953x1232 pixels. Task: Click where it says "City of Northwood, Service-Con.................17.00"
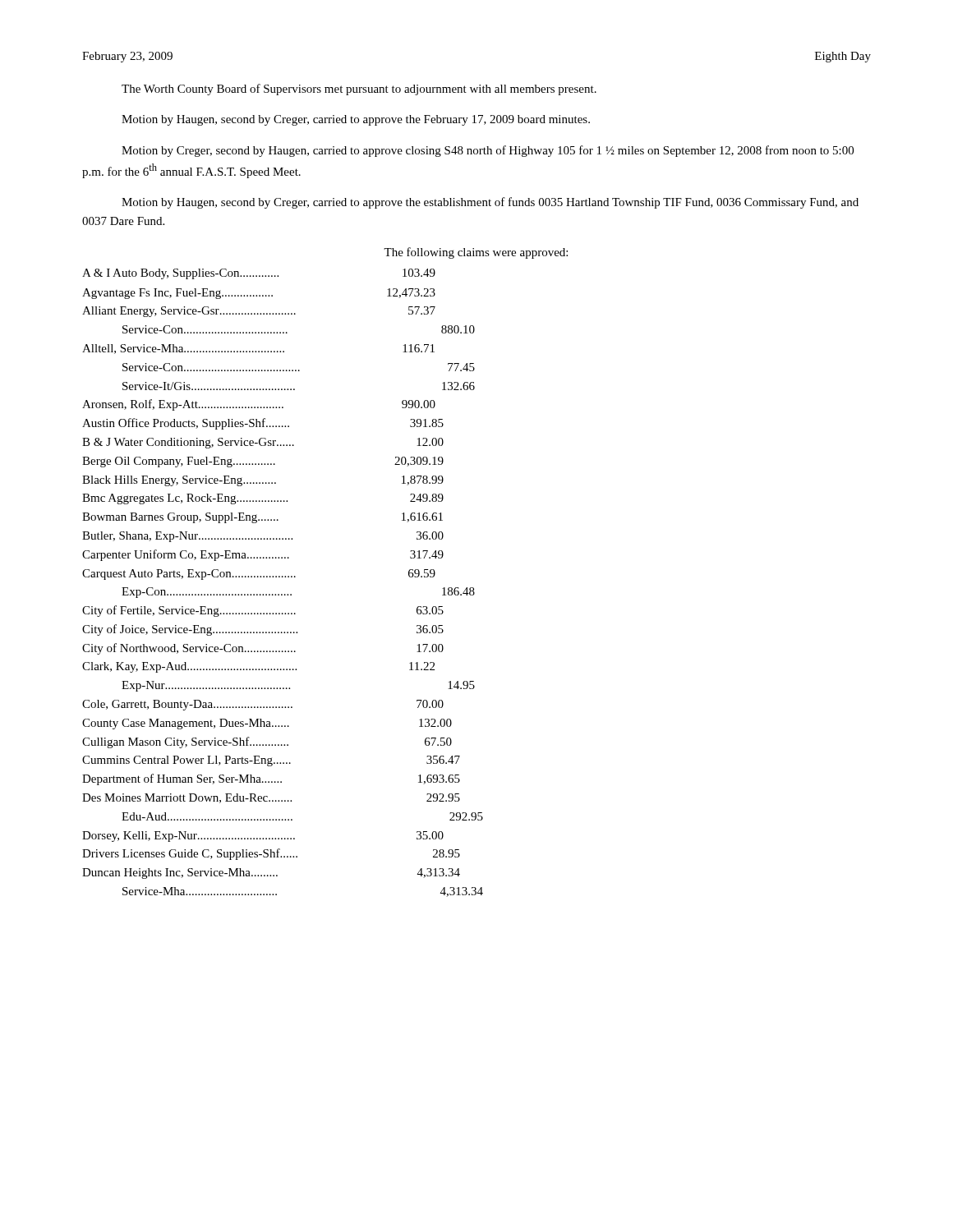(x=263, y=648)
